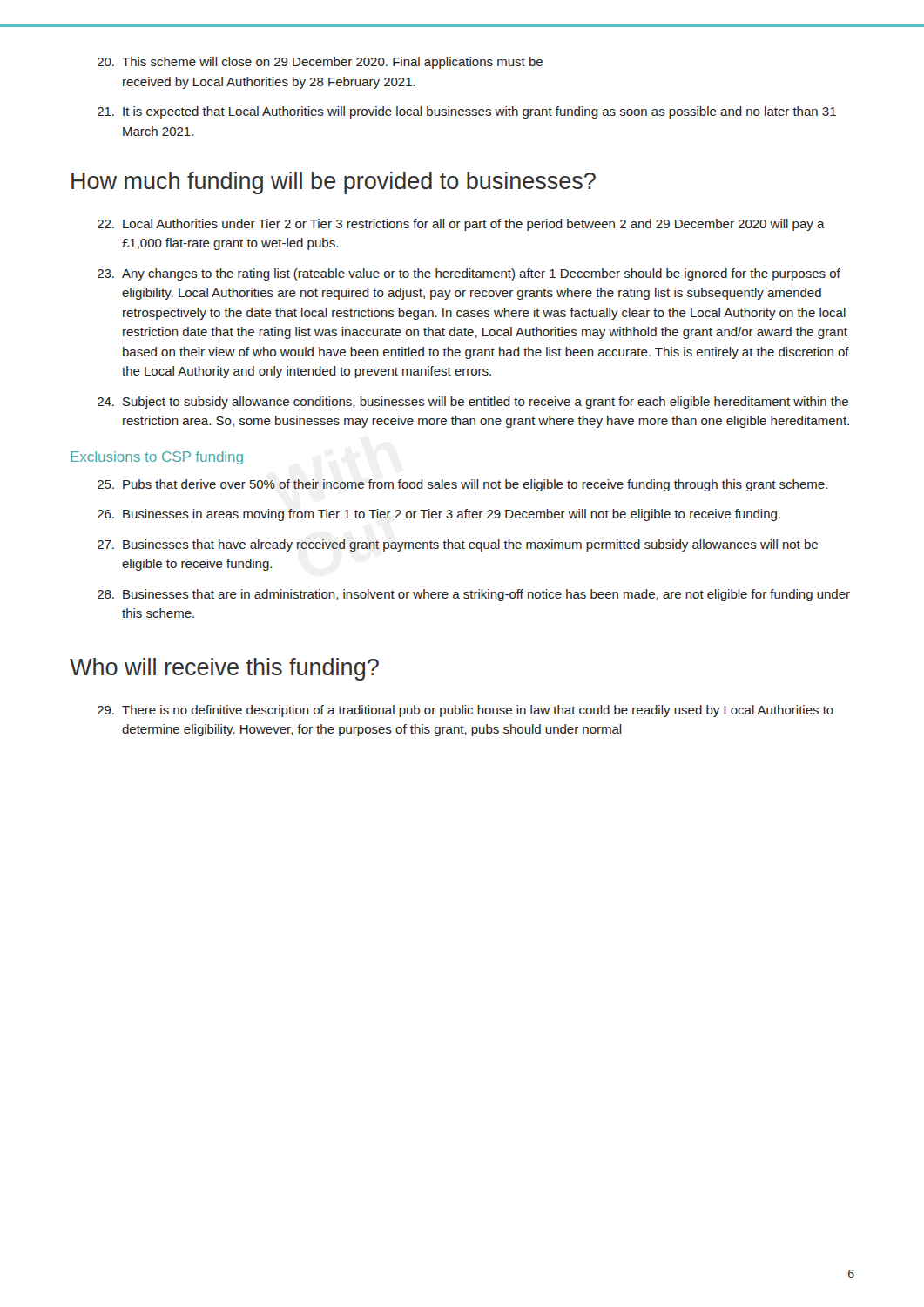
Task: Click the title that begins "How much funding"
Action: tap(333, 181)
